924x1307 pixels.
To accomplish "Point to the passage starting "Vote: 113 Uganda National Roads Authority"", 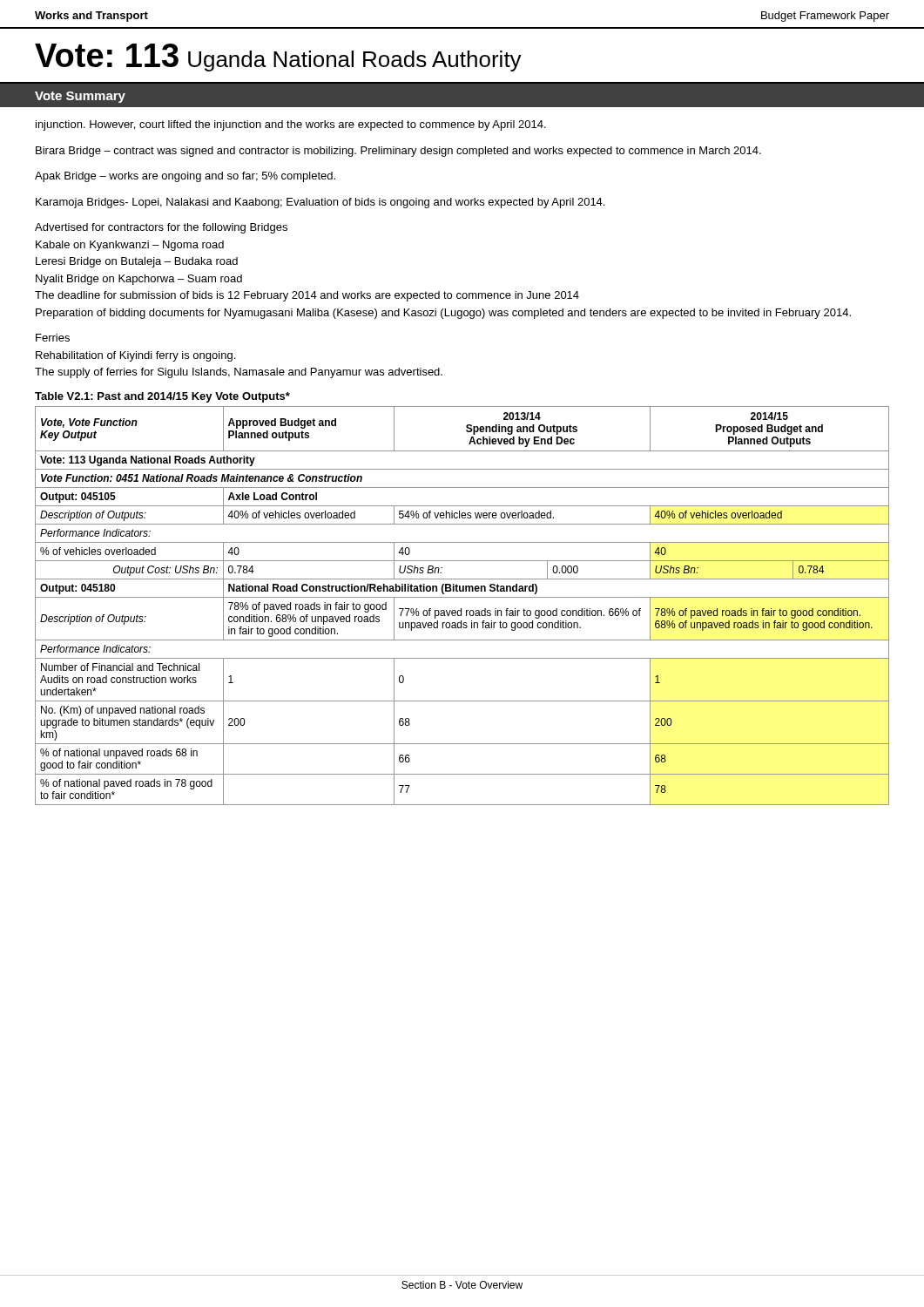I will tap(462, 56).
